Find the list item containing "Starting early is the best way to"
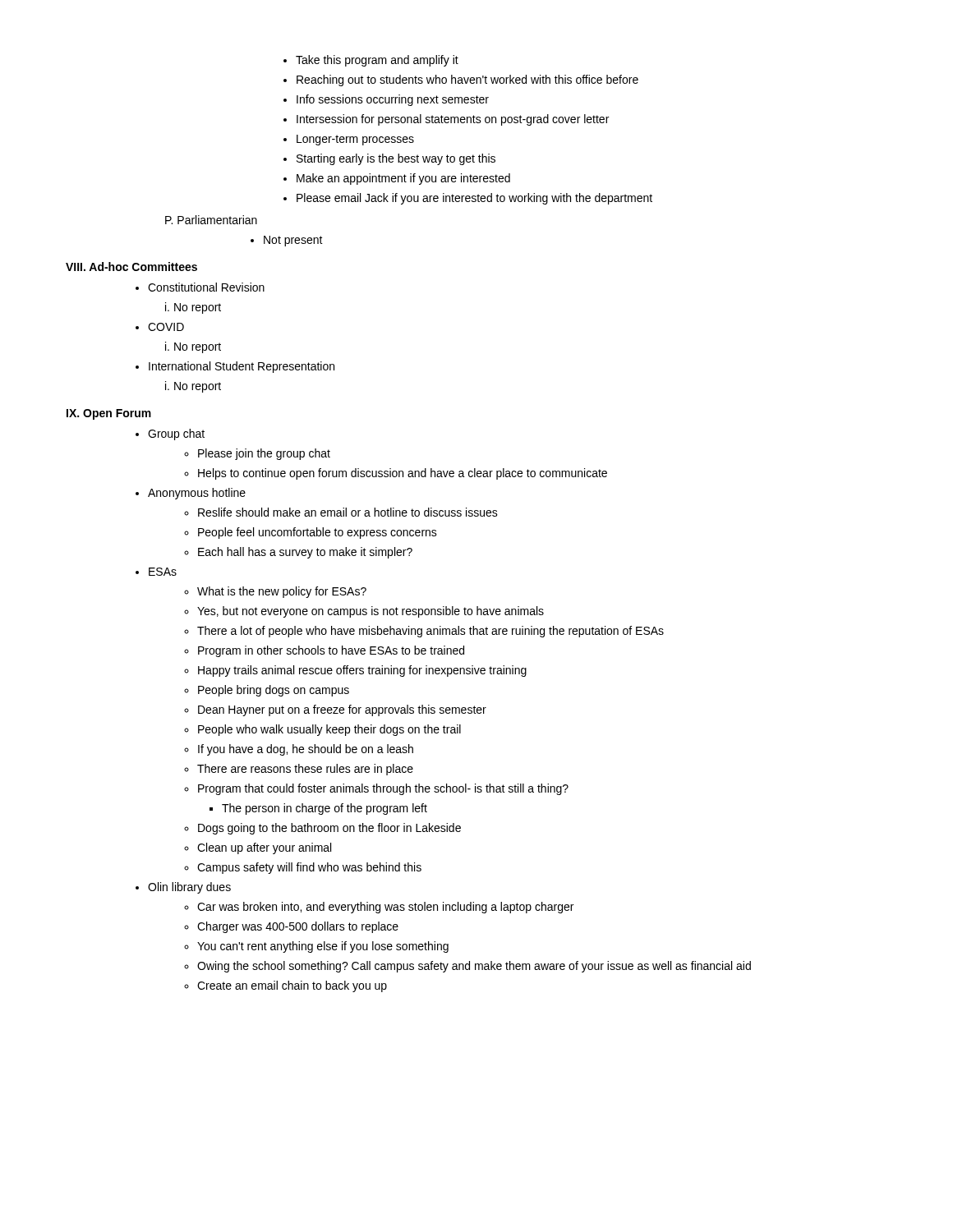This screenshot has height=1232, width=953. click(x=396, y=159)
